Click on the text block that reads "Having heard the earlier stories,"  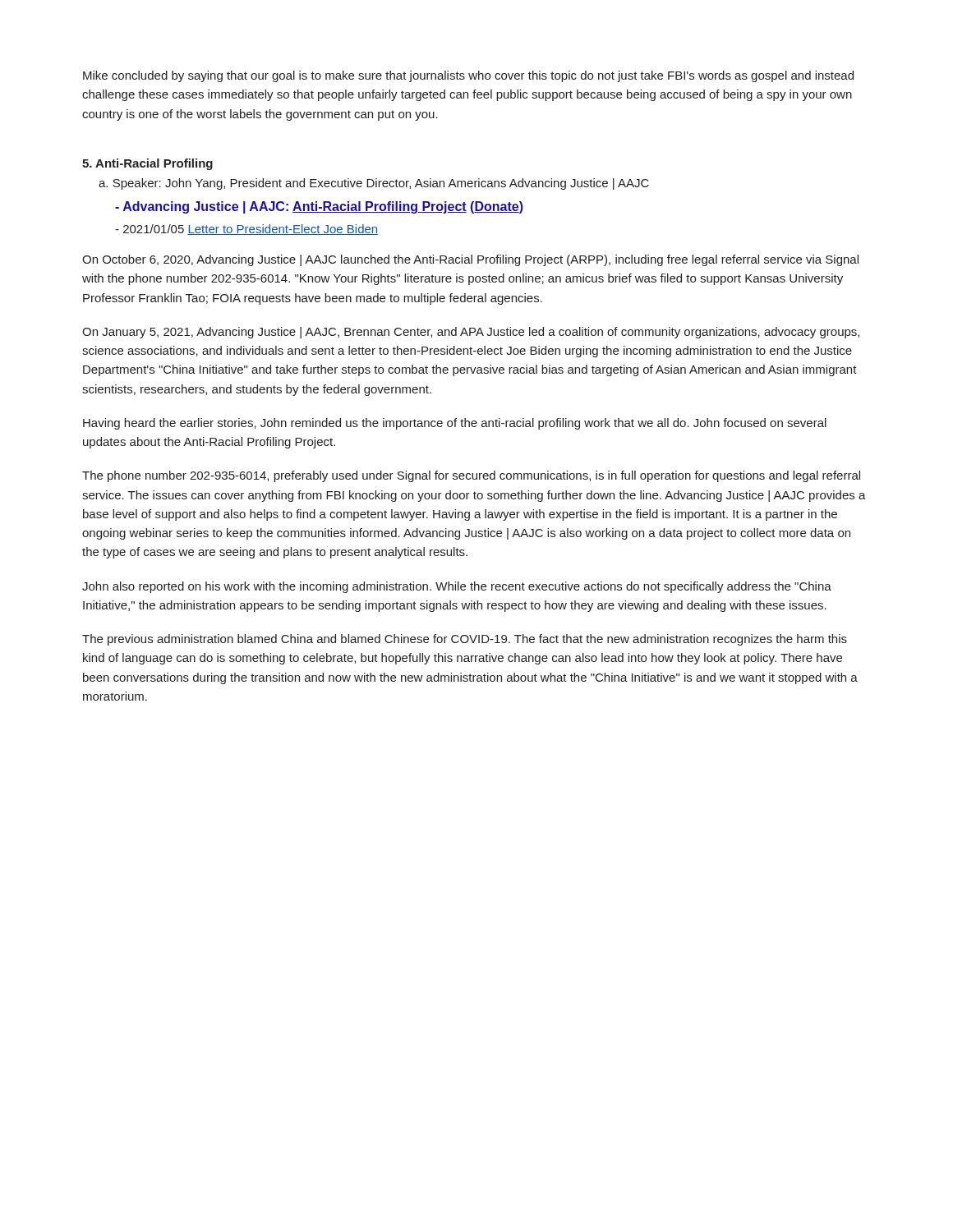(x=454, y=432)
